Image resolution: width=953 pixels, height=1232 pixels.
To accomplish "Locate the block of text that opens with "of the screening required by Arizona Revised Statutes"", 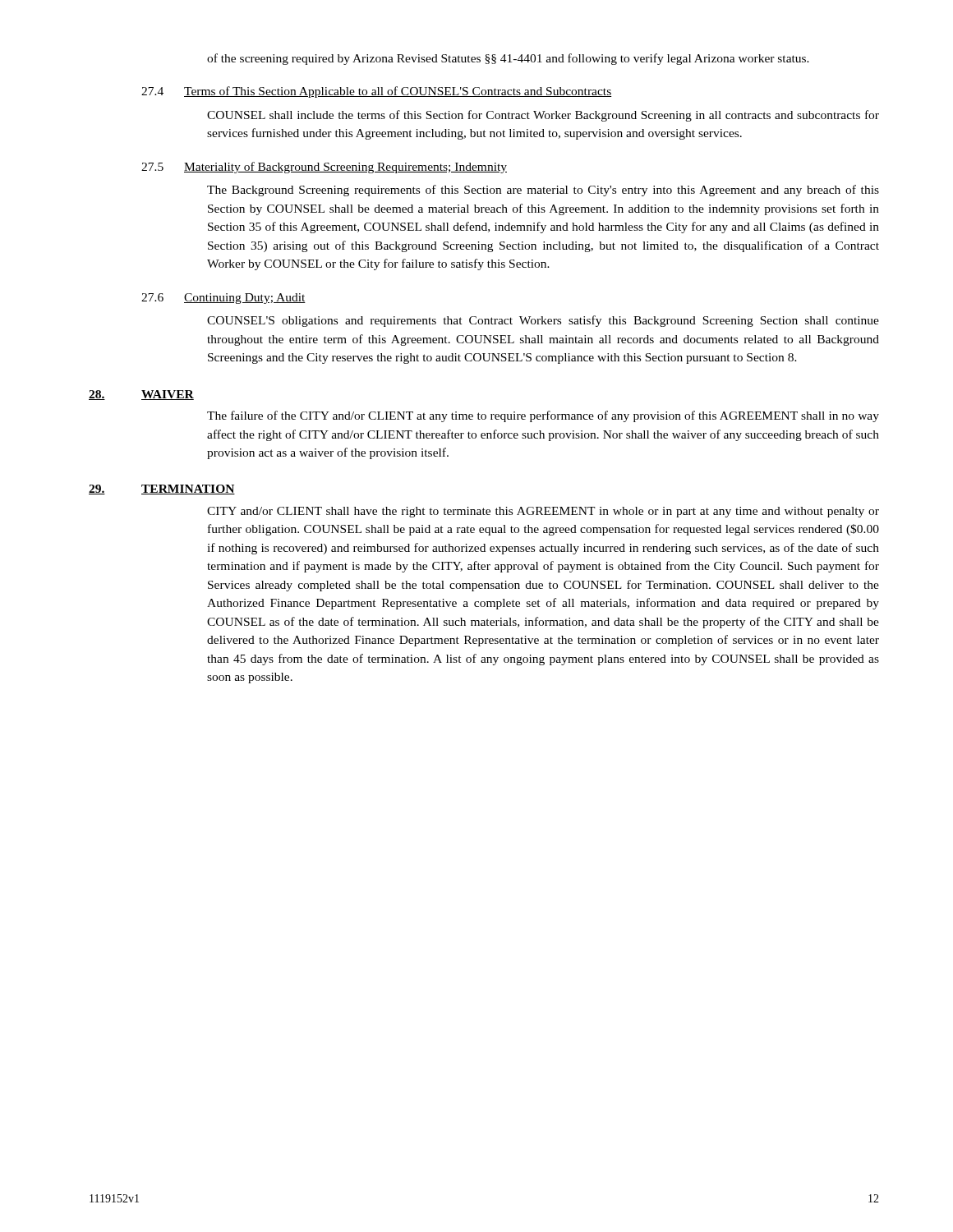I will coord(508,58).
